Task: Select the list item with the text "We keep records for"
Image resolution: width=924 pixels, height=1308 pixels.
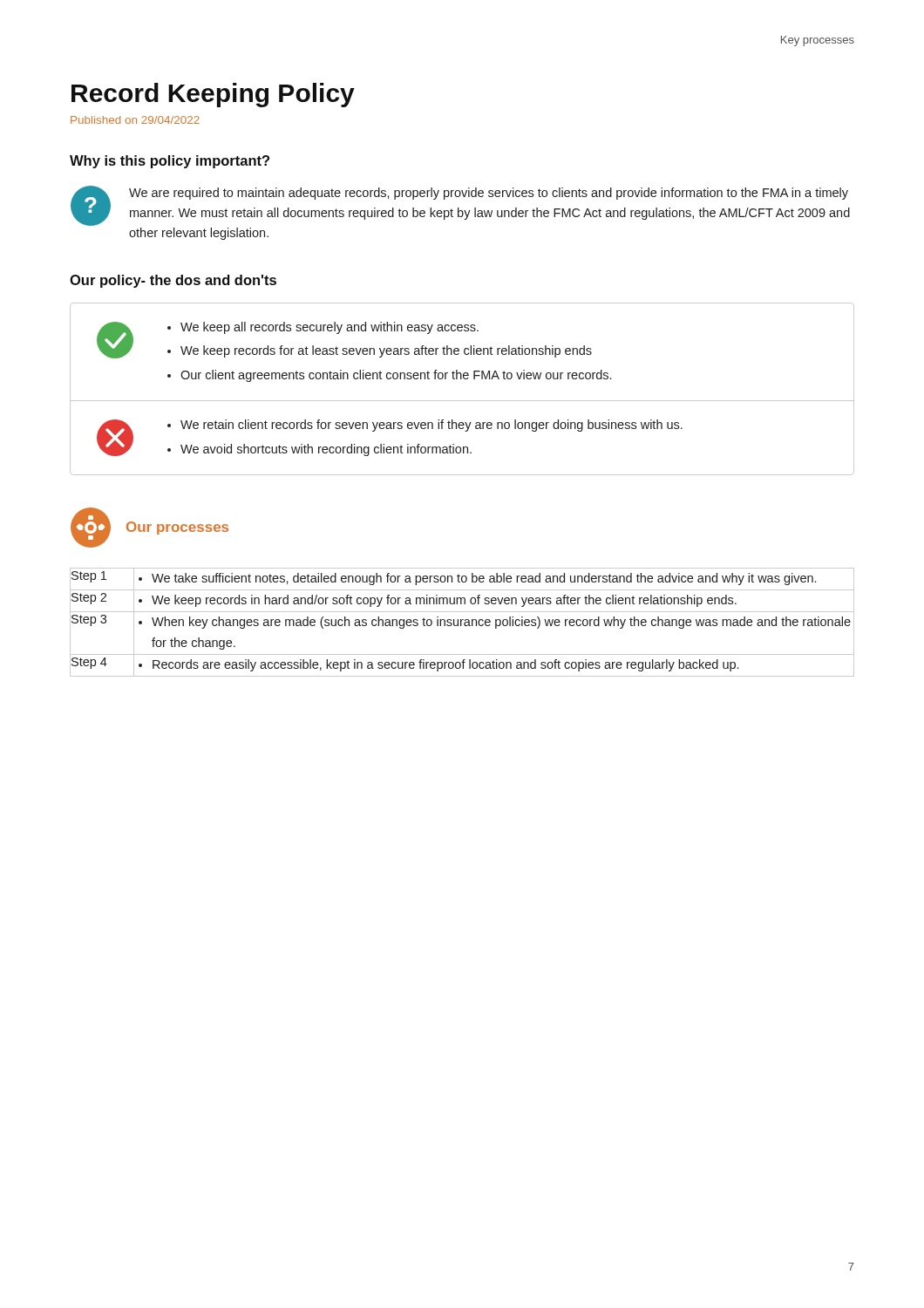Action: [386, 351]
